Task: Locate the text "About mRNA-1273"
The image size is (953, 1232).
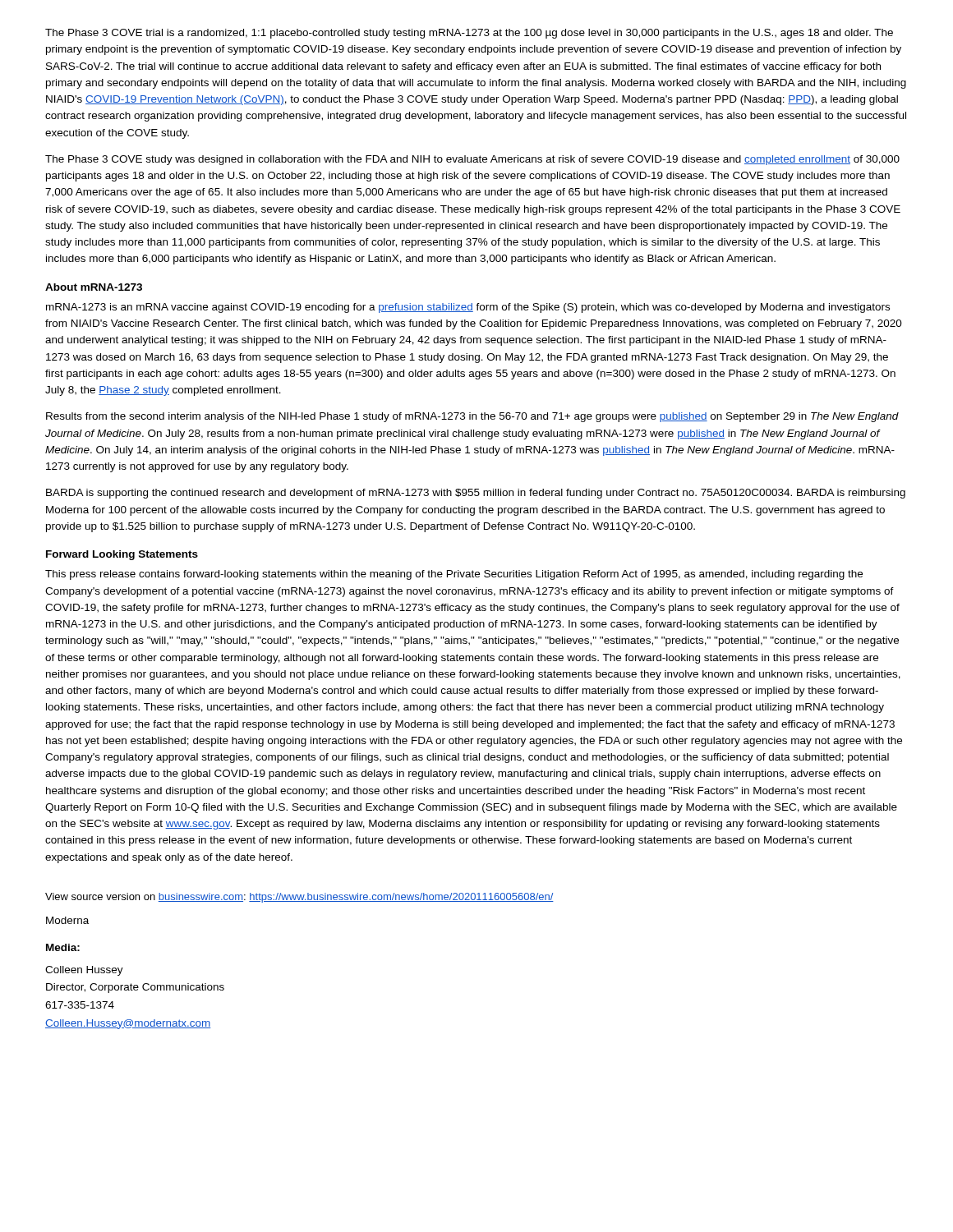Action: pos(94,287)
